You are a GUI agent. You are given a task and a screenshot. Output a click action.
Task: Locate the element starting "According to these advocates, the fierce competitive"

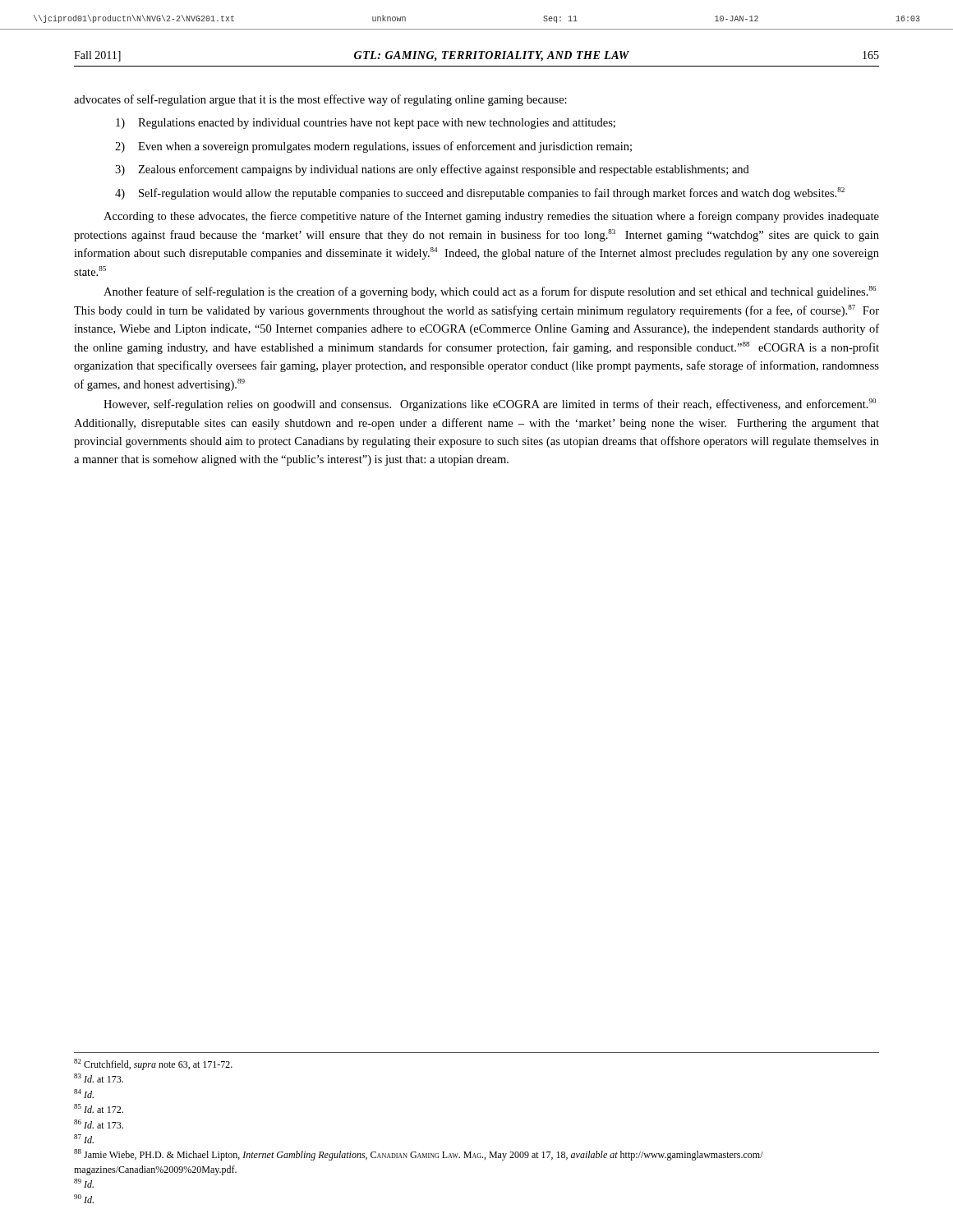tap(476, 244)
